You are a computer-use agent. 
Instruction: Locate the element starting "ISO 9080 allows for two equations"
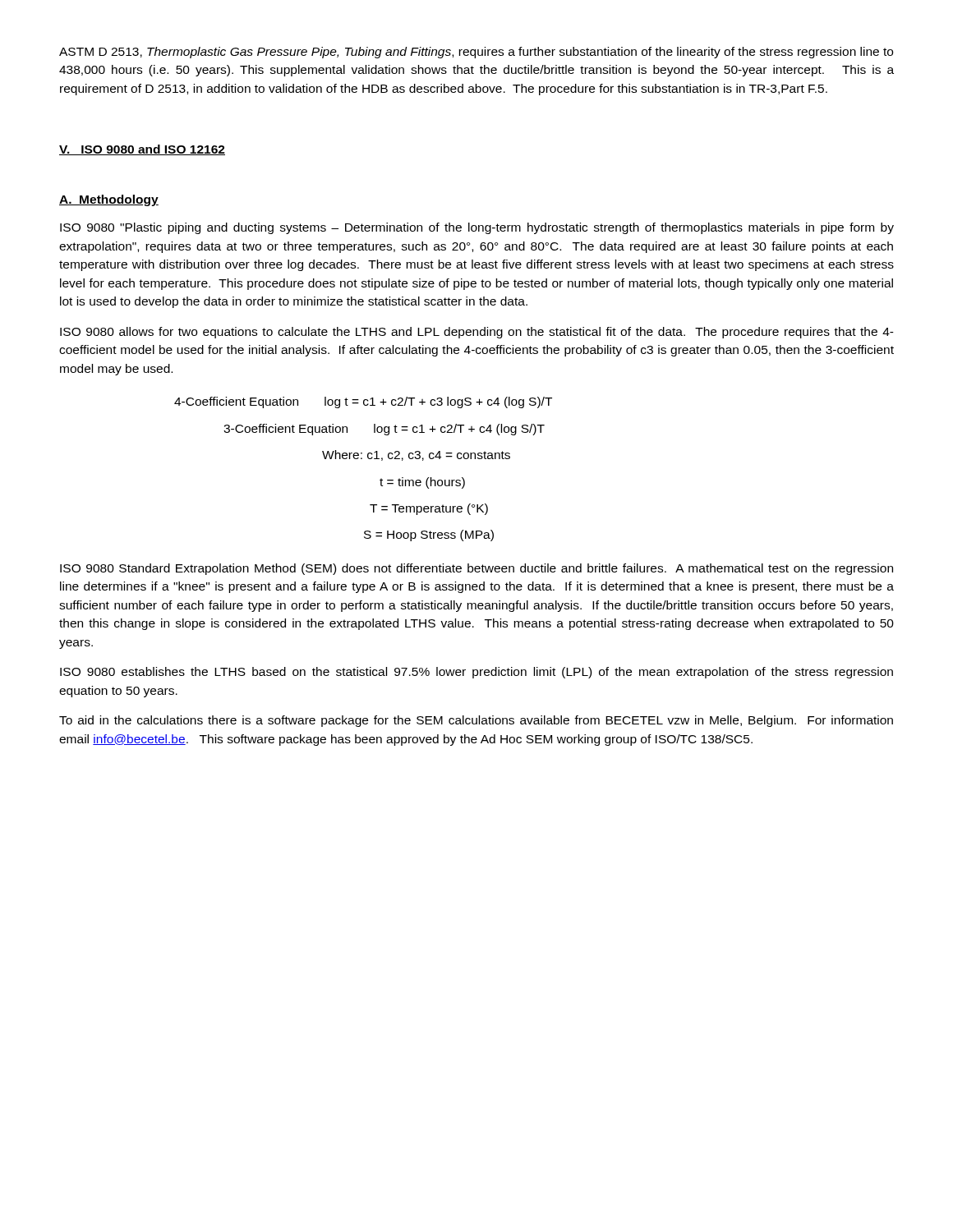[476, 350]
